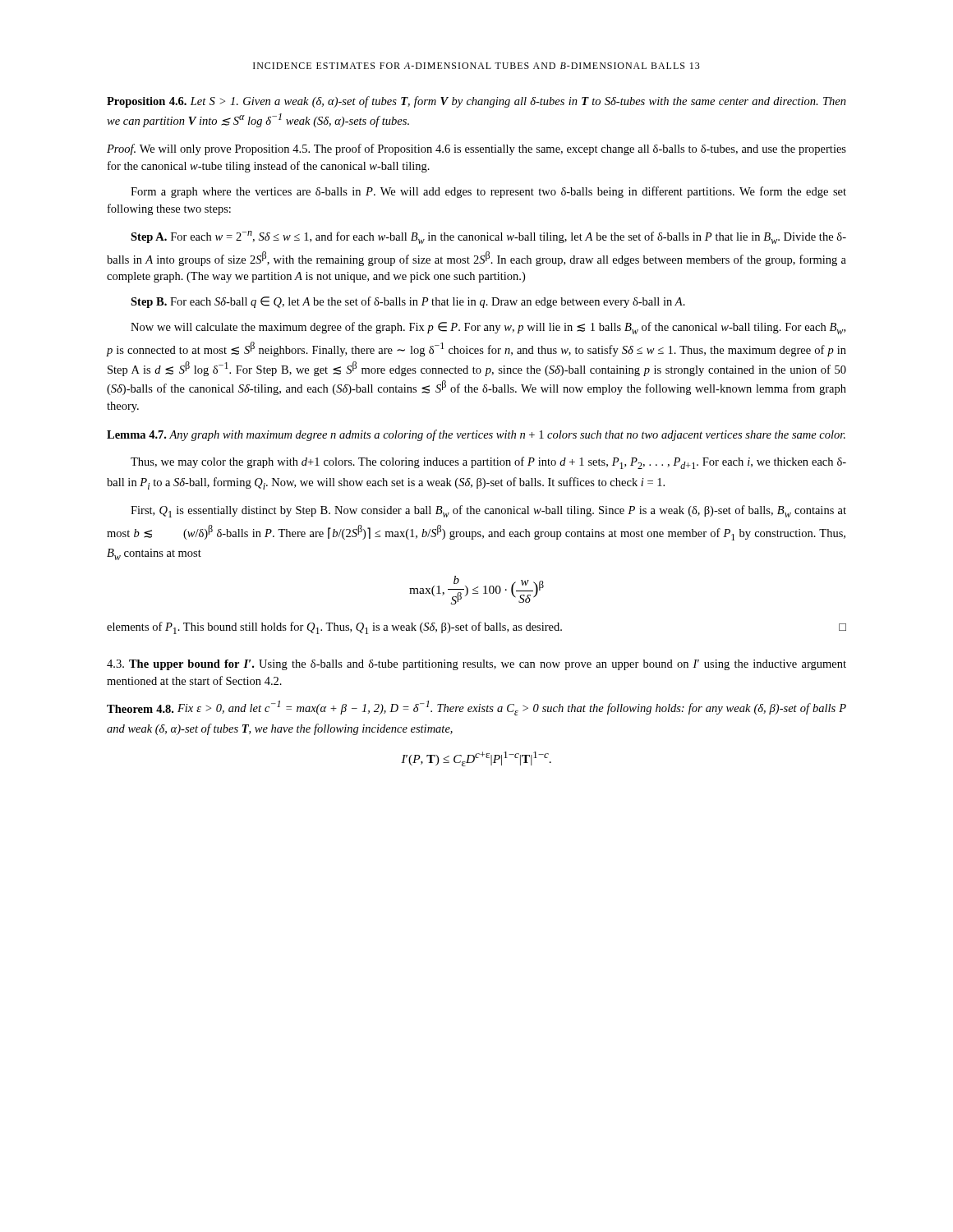953x1232 pixels.
Task: Click on the passage starting "Proof. We will only prove Proposition 4.5."
Action: click(476, 179)
